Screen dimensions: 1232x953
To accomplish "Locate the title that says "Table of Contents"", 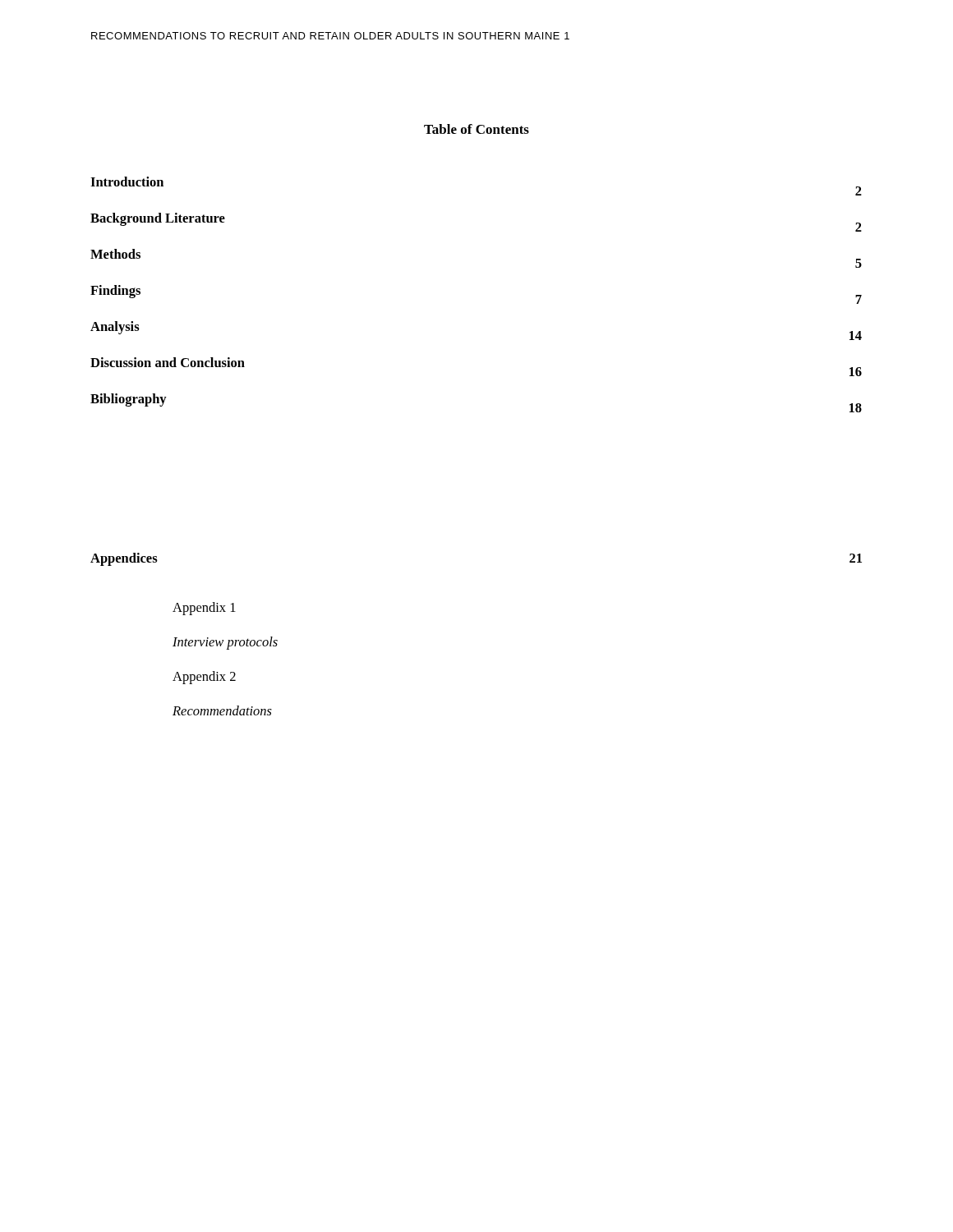I will click(x=476, y=129).
